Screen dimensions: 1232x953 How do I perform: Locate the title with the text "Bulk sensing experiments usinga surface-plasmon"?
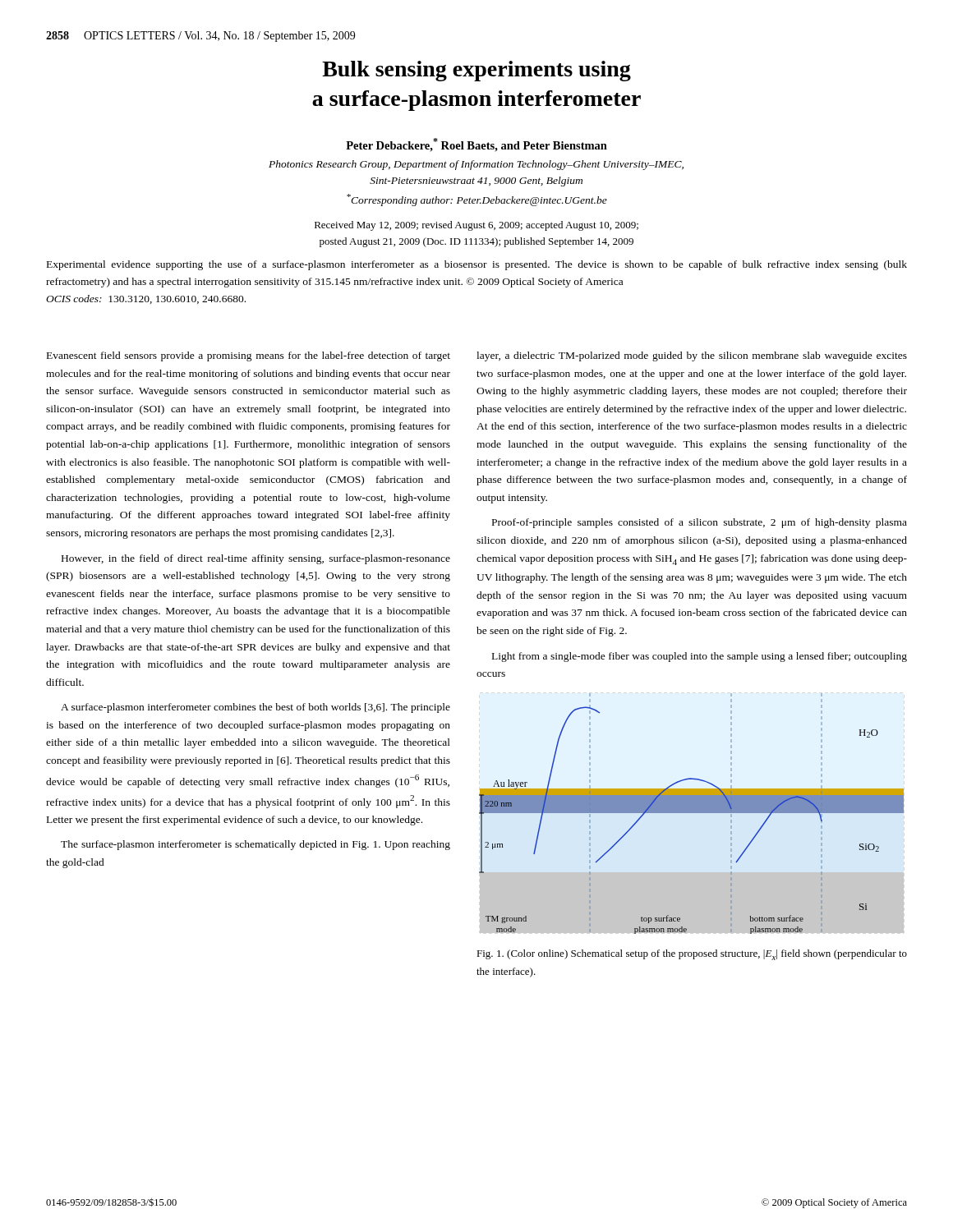click(476, 84)
